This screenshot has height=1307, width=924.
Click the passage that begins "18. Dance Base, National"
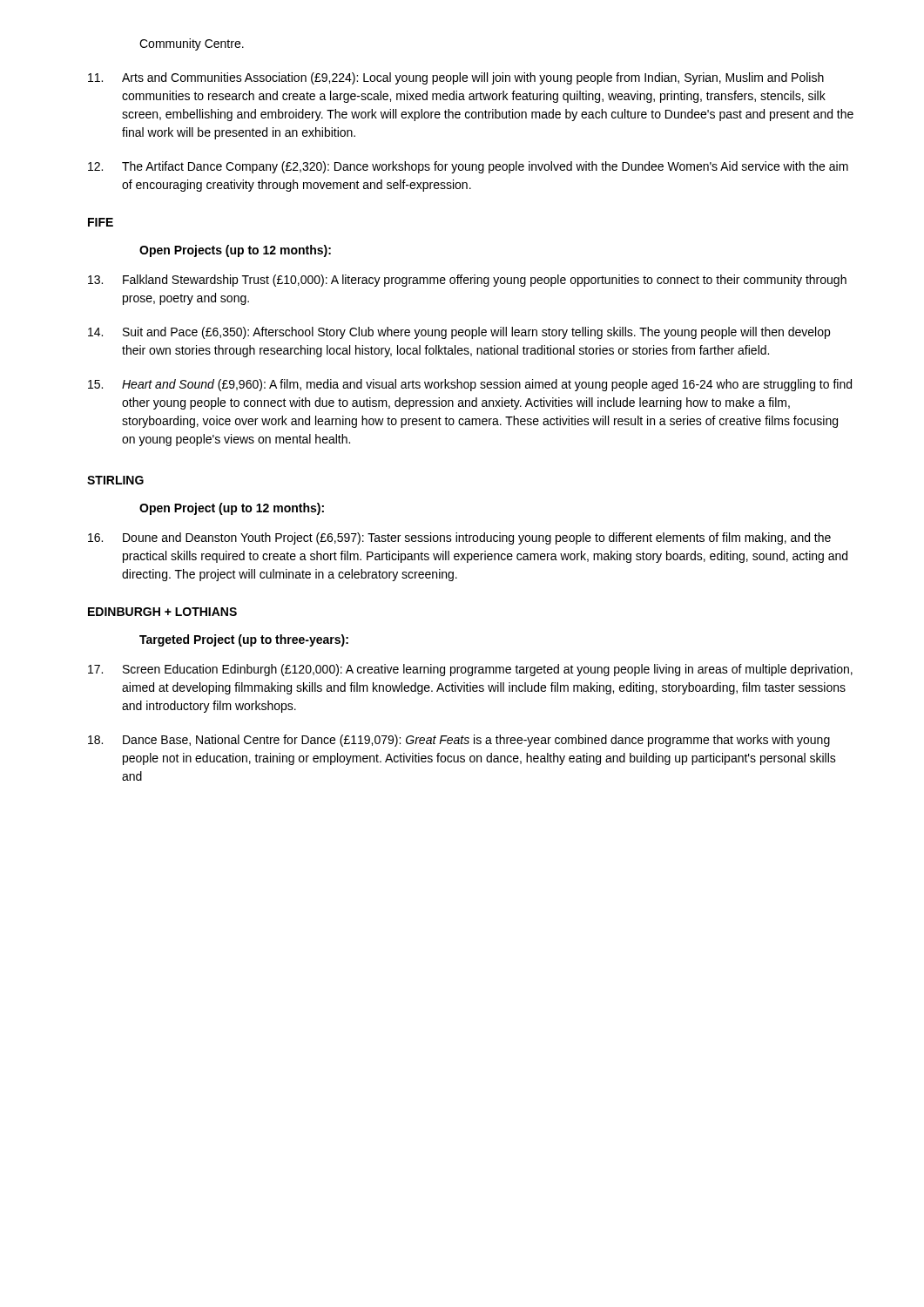click(471, 758)
